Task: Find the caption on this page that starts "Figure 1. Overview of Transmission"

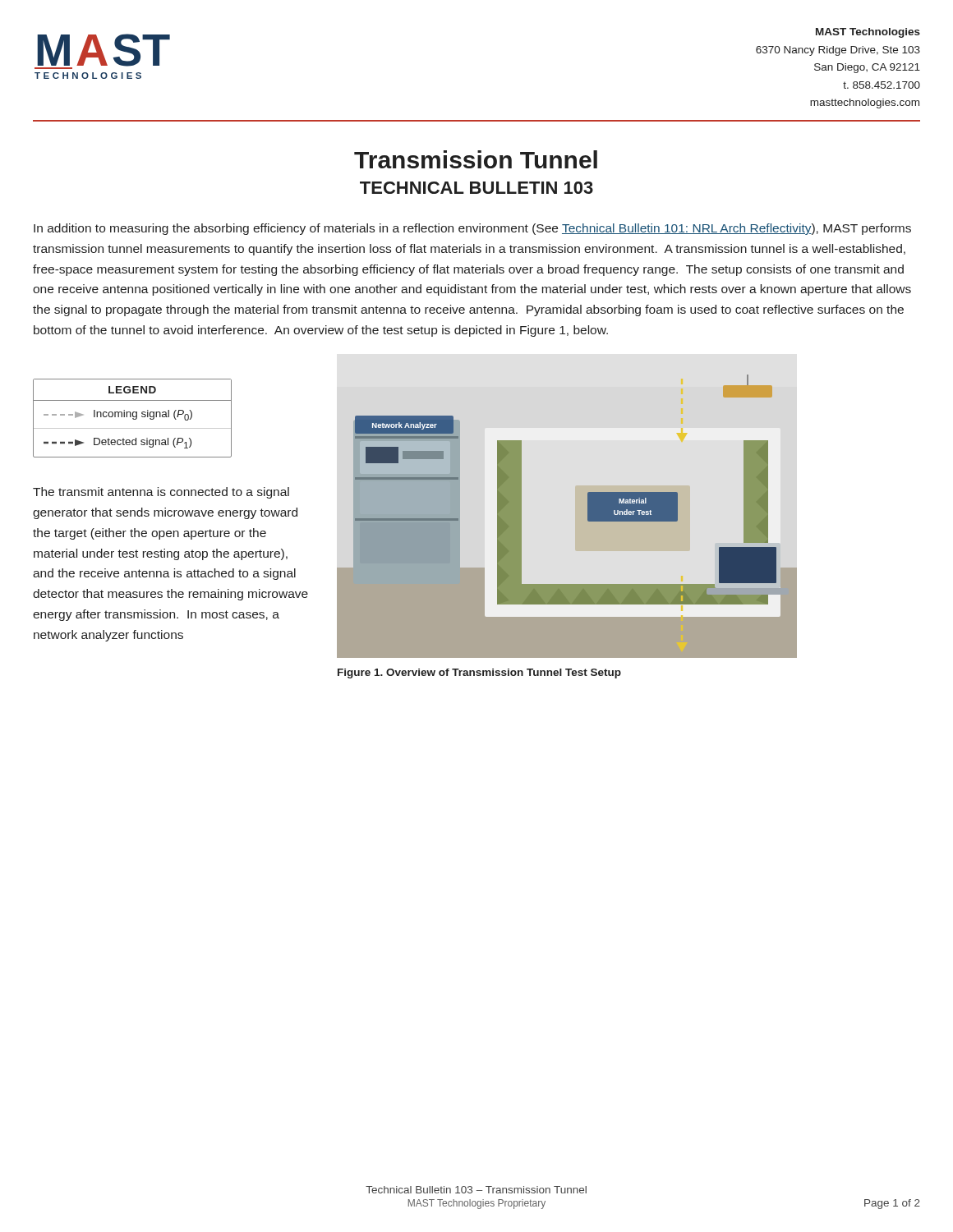Action: pos(479,672)
